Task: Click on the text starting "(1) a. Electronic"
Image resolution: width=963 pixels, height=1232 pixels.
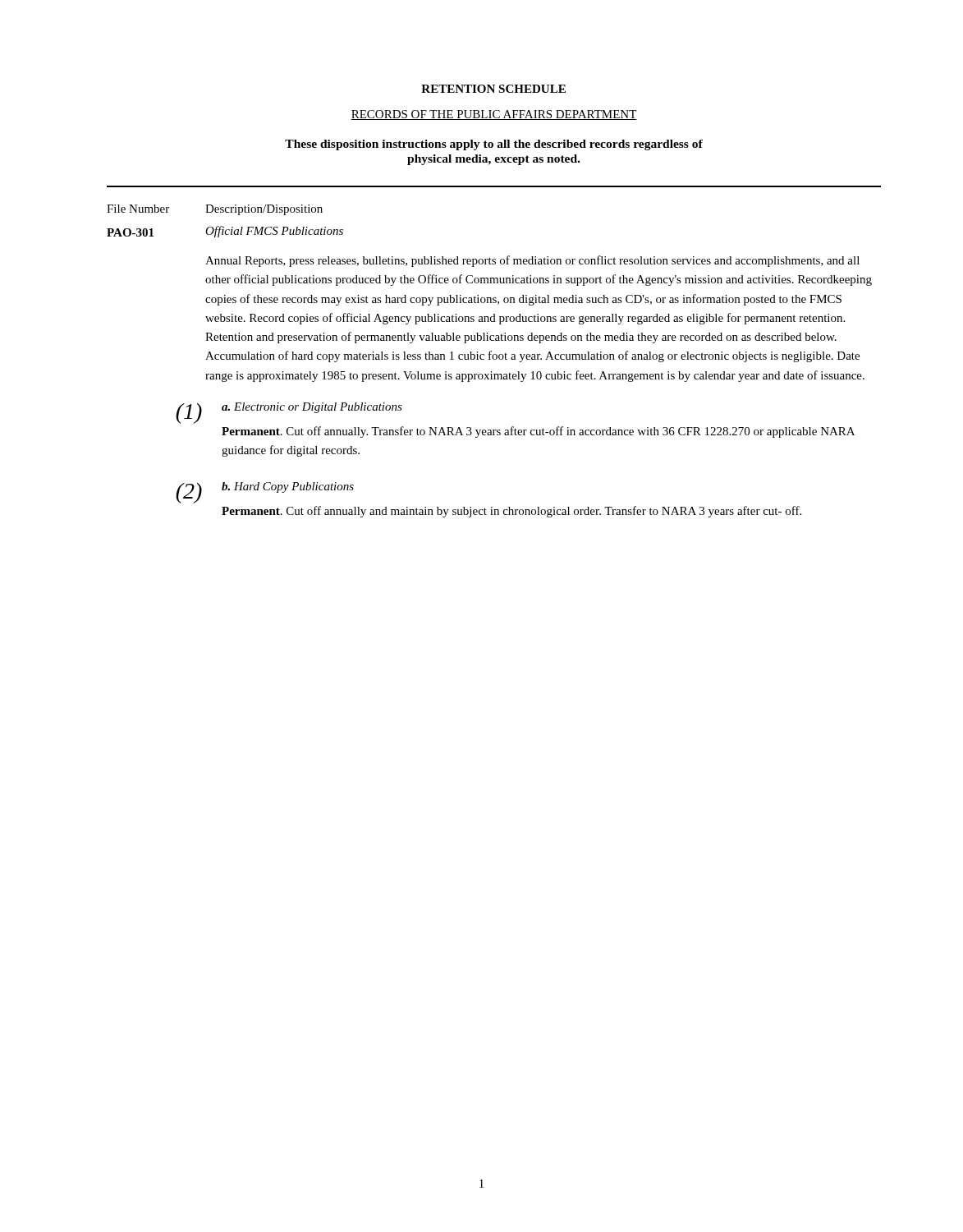Action: pos(518,430)
